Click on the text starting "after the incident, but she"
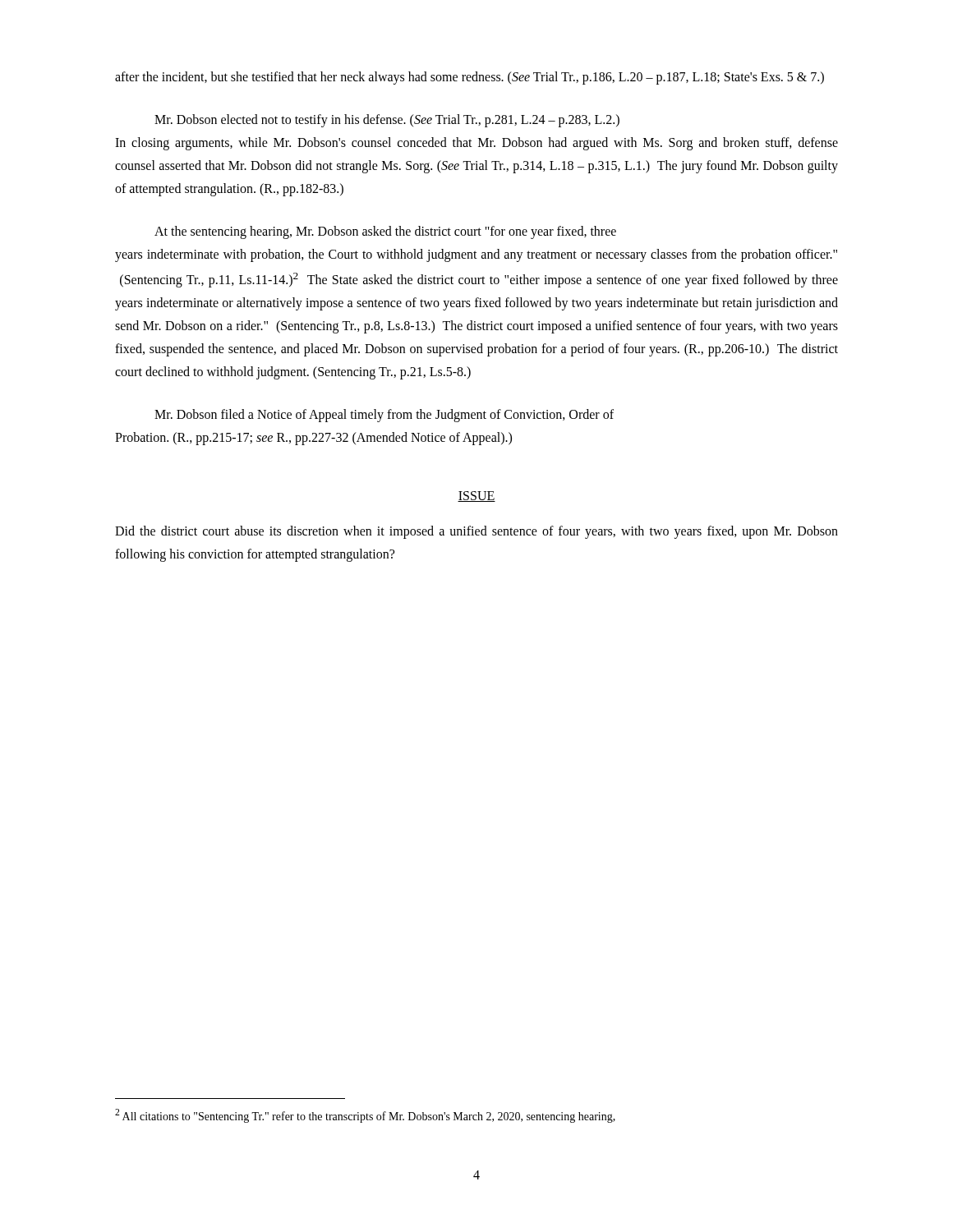 470,77
